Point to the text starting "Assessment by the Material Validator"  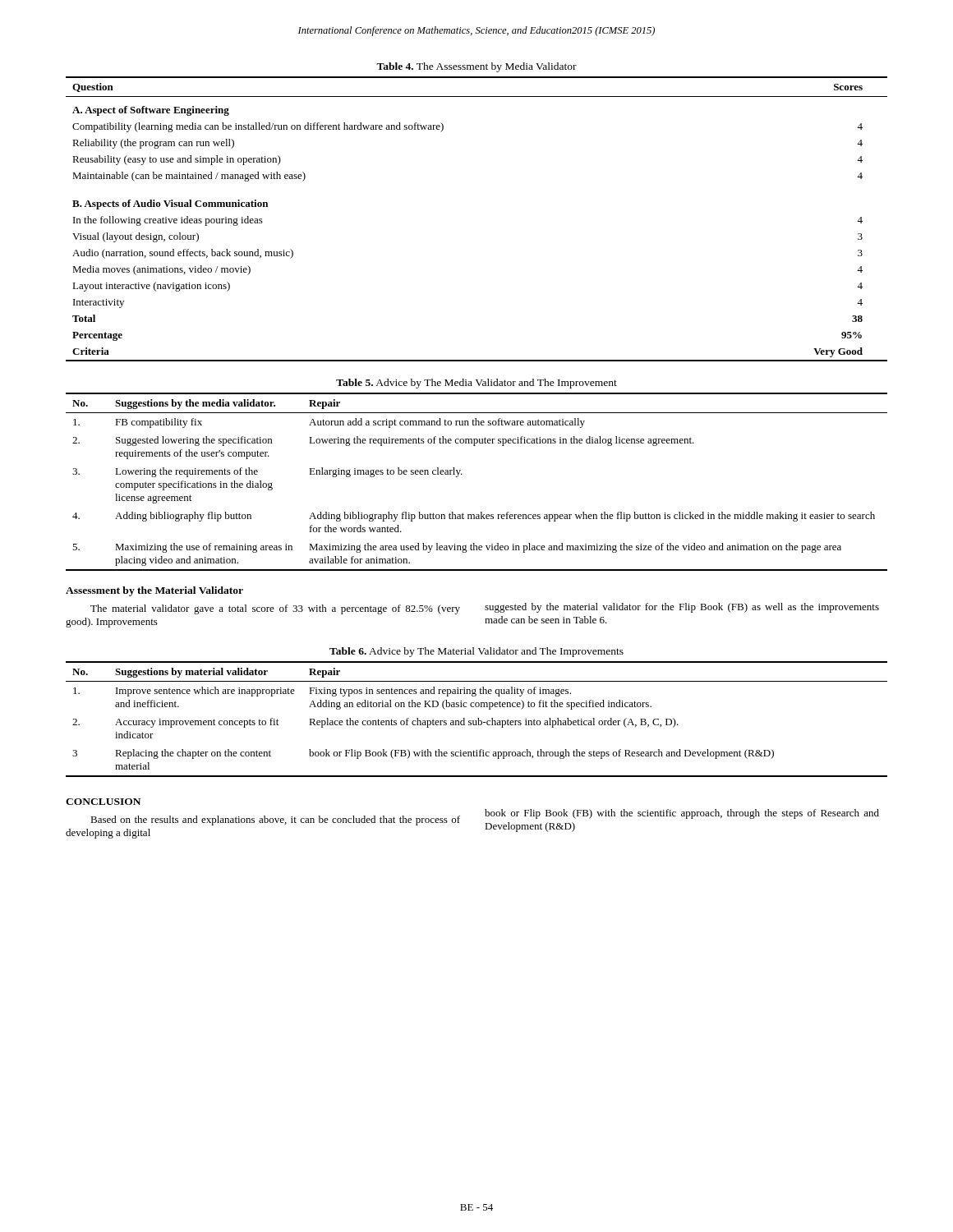pos(154,590)
